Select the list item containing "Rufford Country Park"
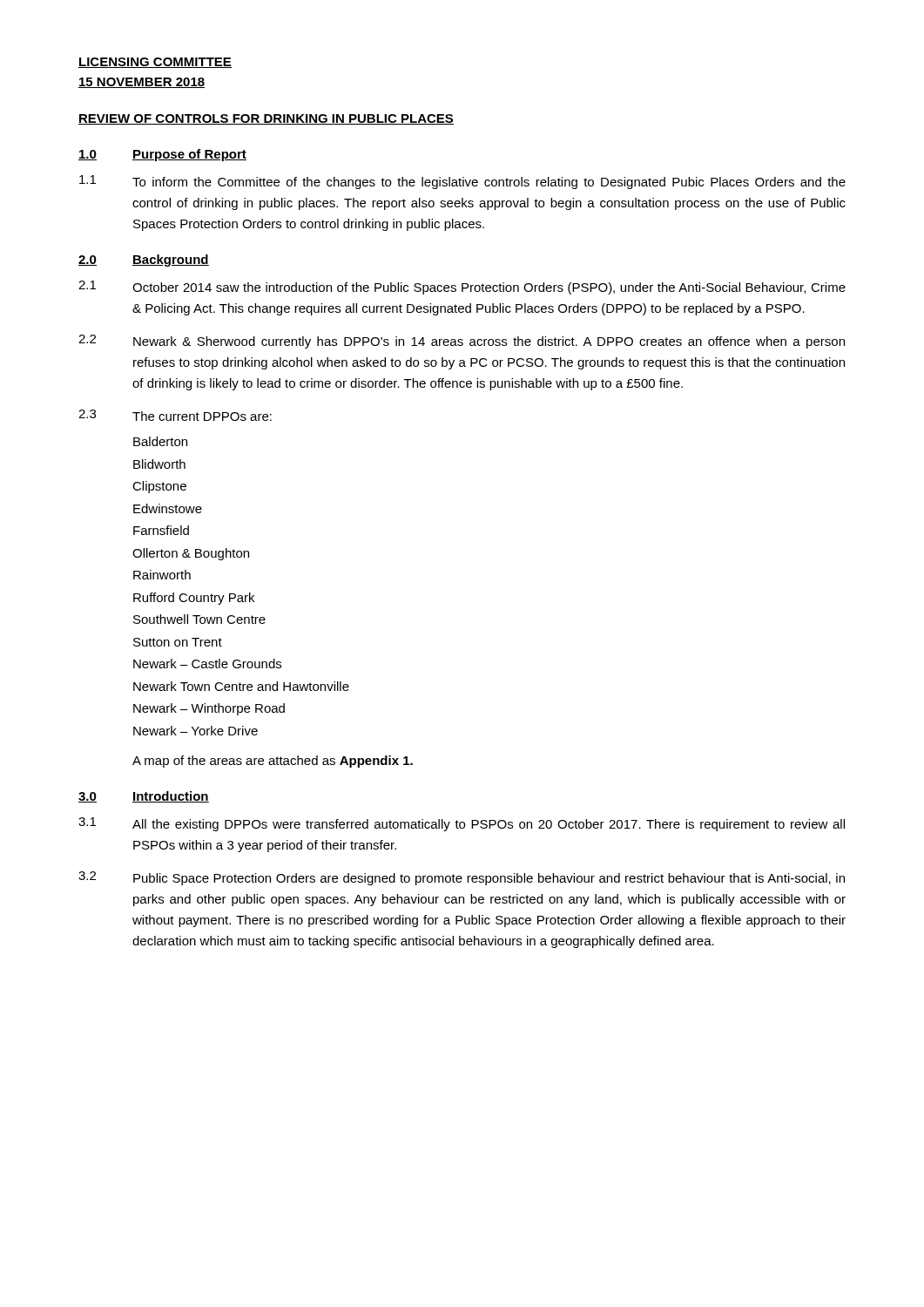The image size is (924, 1307). 194,597
